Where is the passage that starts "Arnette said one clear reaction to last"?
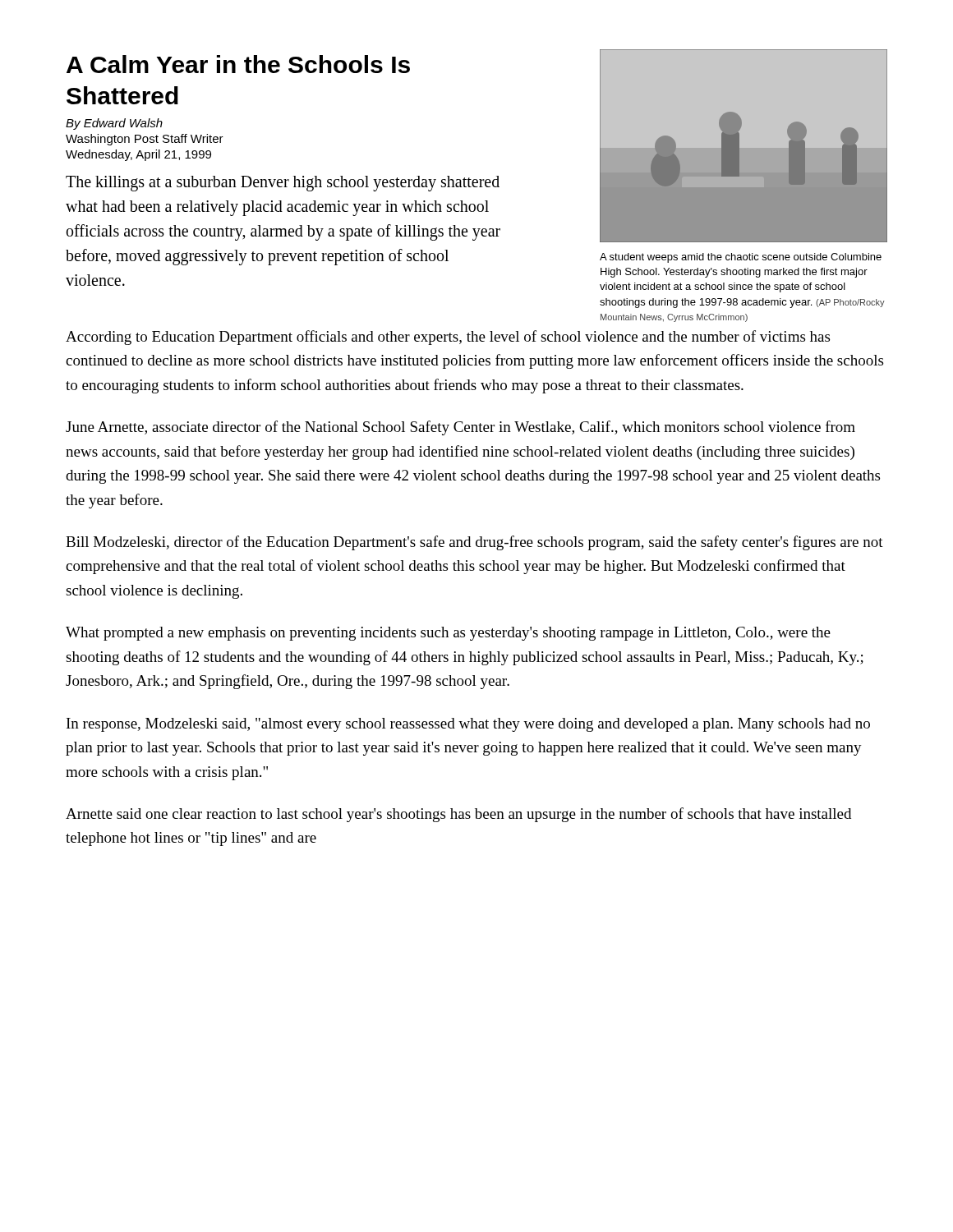This screenshot has width=953, height=1232. coord(459,826)
